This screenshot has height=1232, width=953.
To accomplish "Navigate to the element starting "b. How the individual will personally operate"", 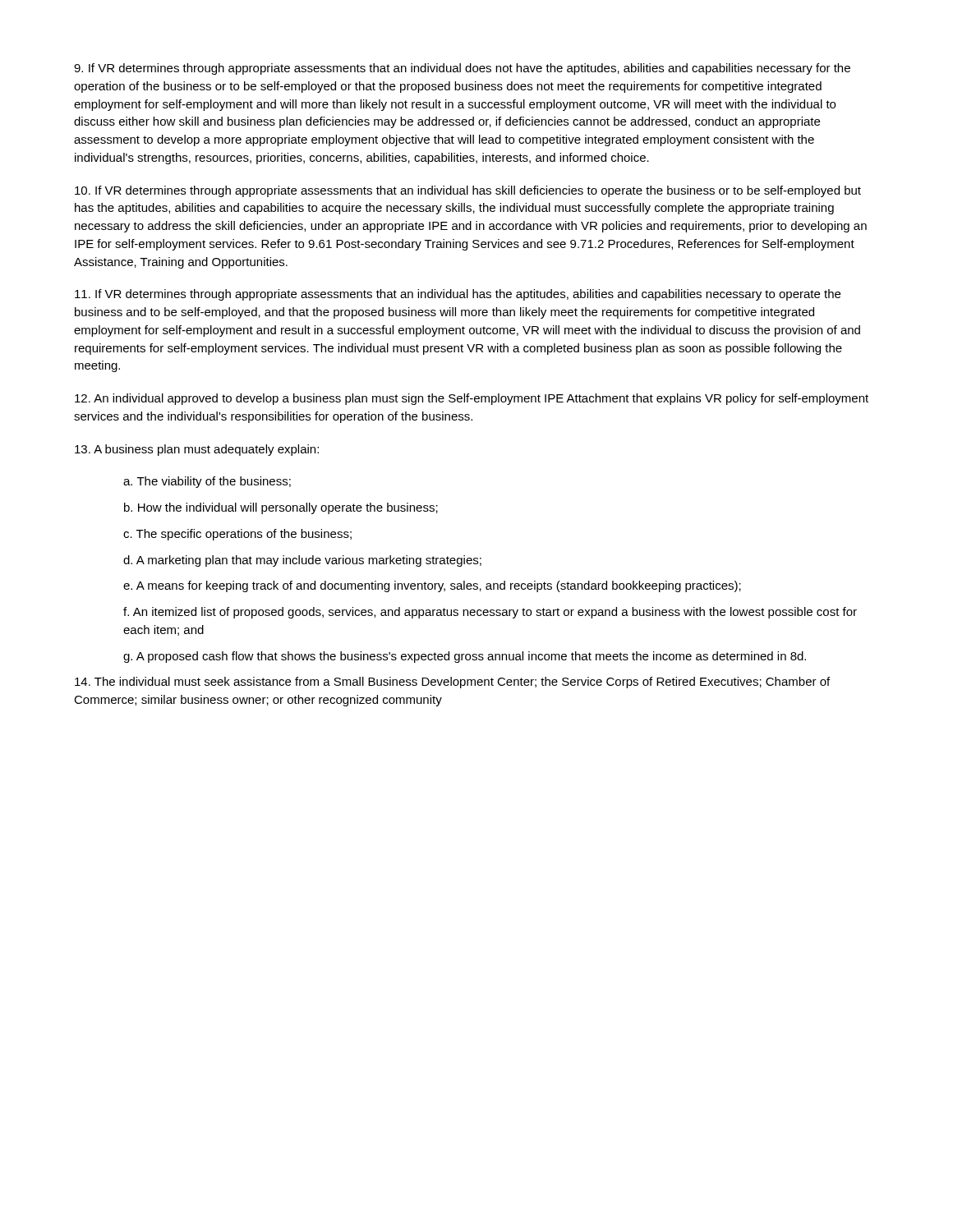I will [x=281, y=507].
